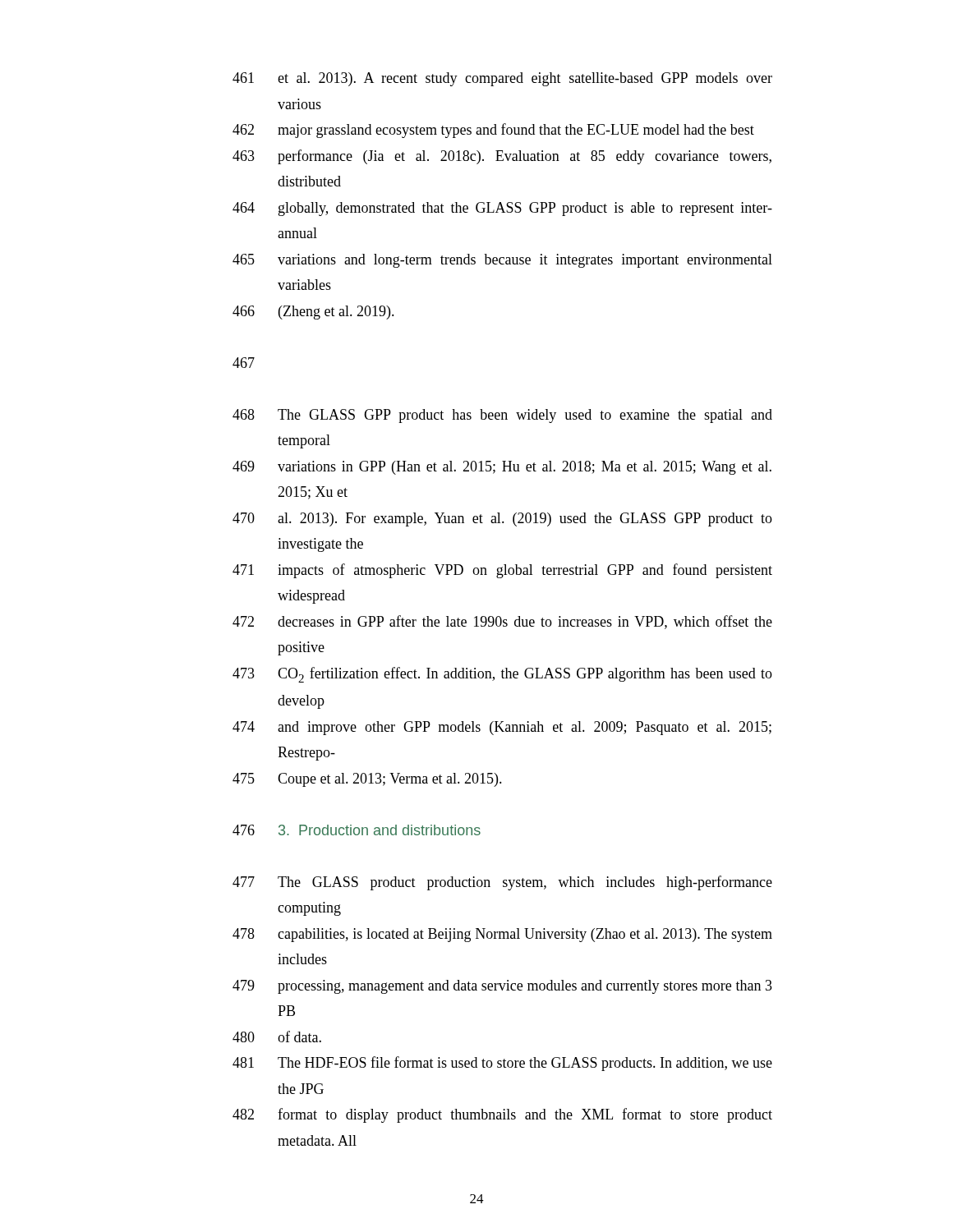Select the text block that says "481 The HDF-EOS file format is used"
This screenshot has height=1232, width=953.
(x=476, y=1103)
